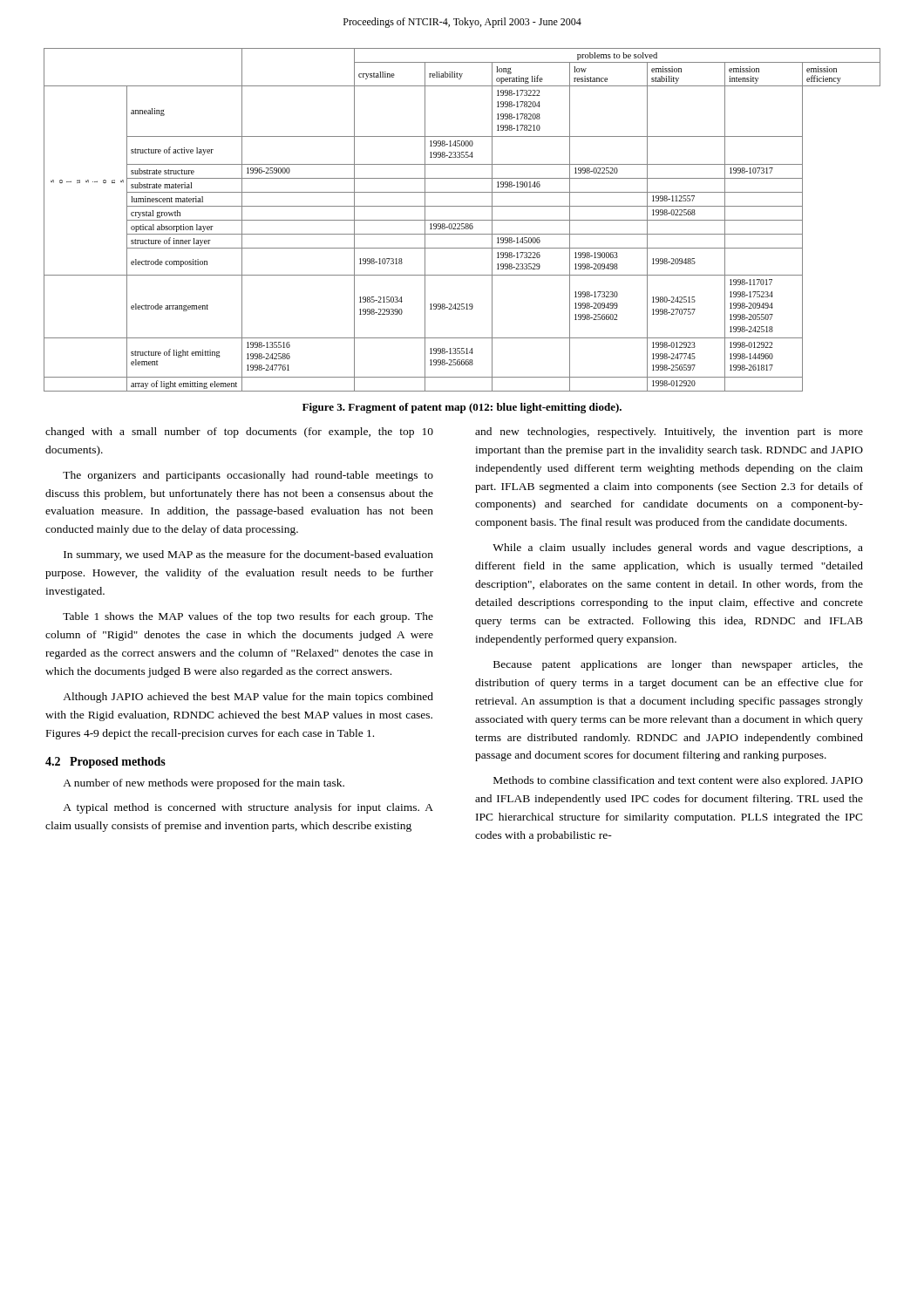
Task: Find the region starting "Because patent applications are"
Action: pos(669,709)
